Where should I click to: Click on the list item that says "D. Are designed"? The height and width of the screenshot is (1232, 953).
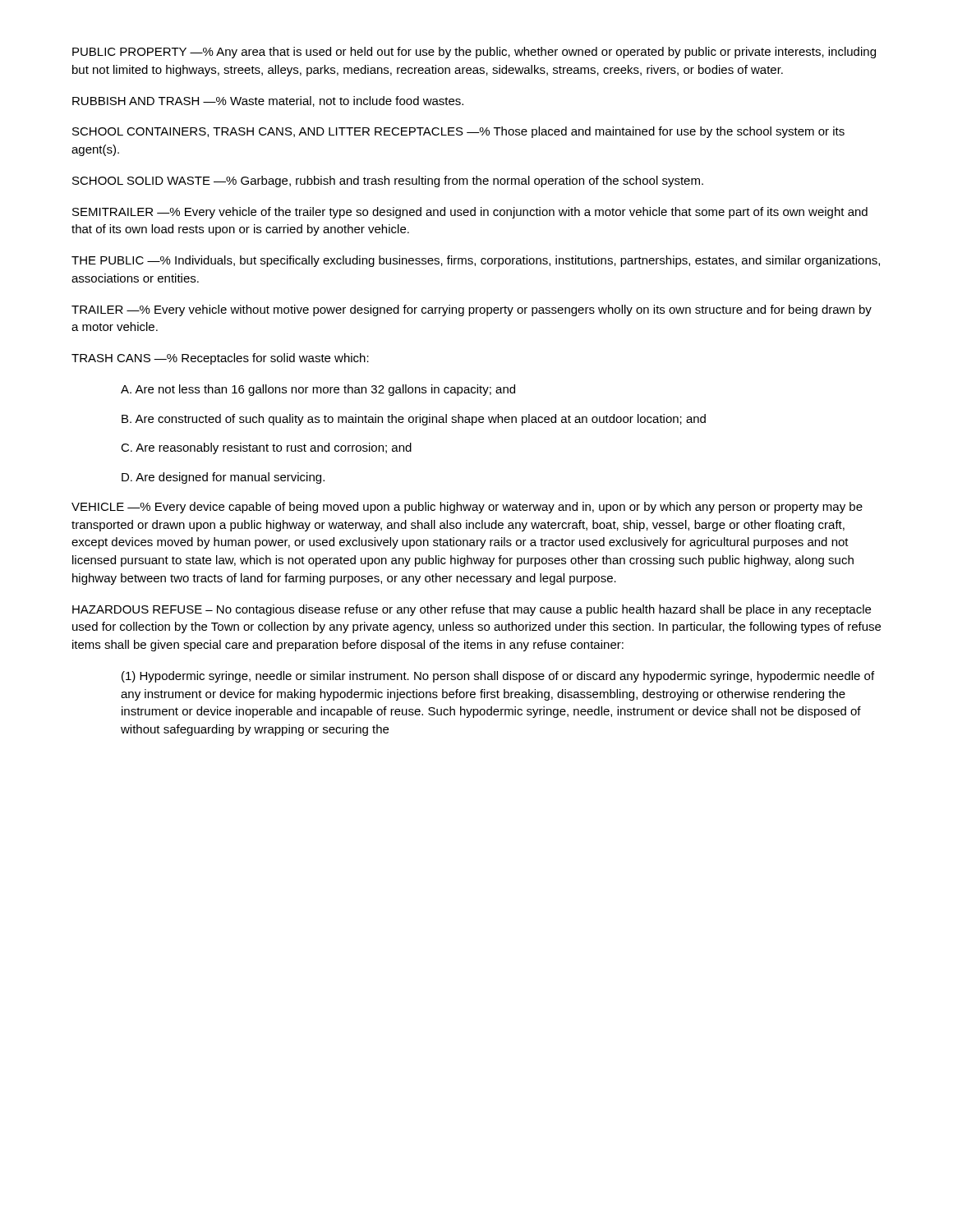(223, 477)
